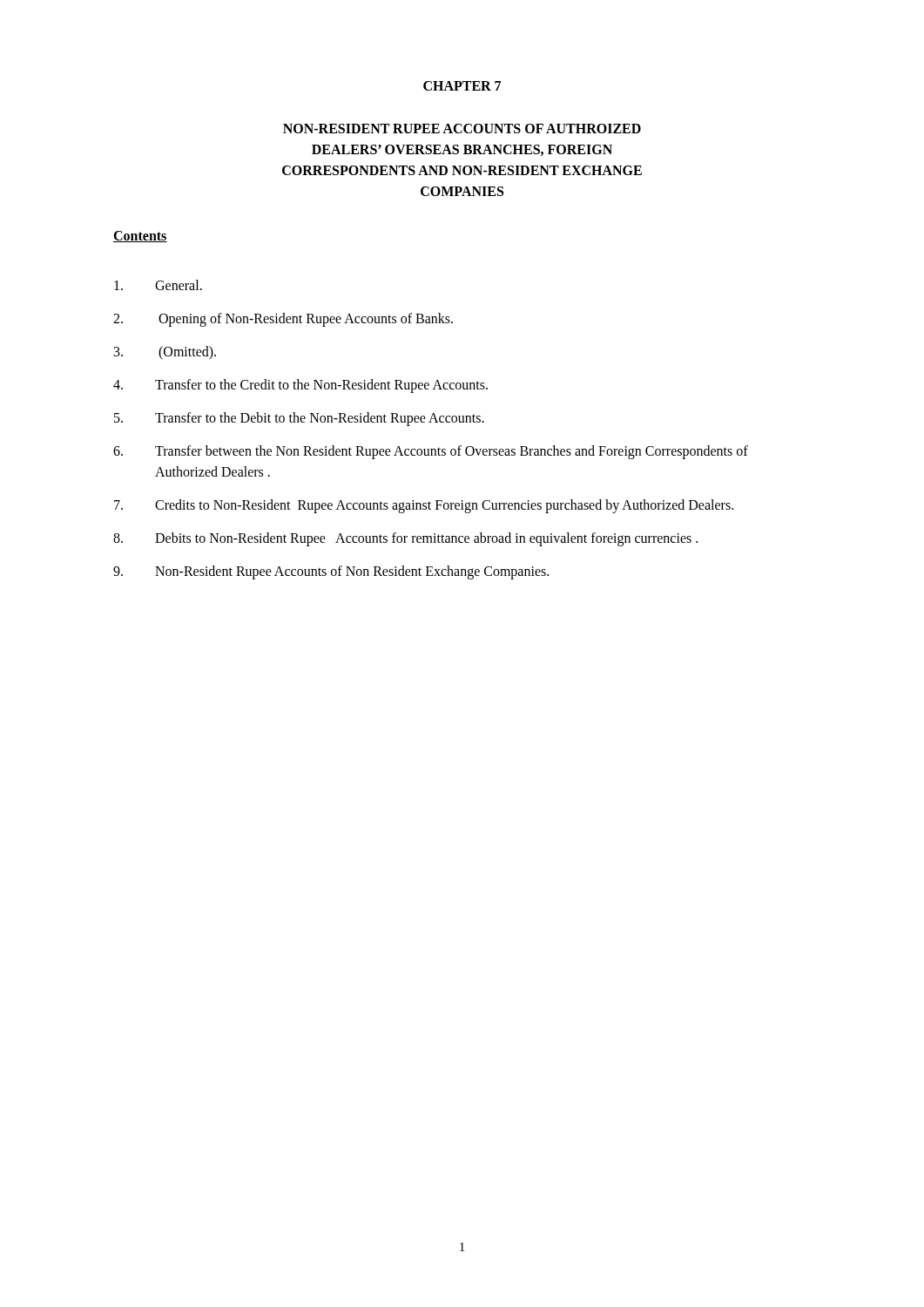924x1307 pixels.
Task: Select the element starting "5. Transfer to the Debit"
Action: 462,418
